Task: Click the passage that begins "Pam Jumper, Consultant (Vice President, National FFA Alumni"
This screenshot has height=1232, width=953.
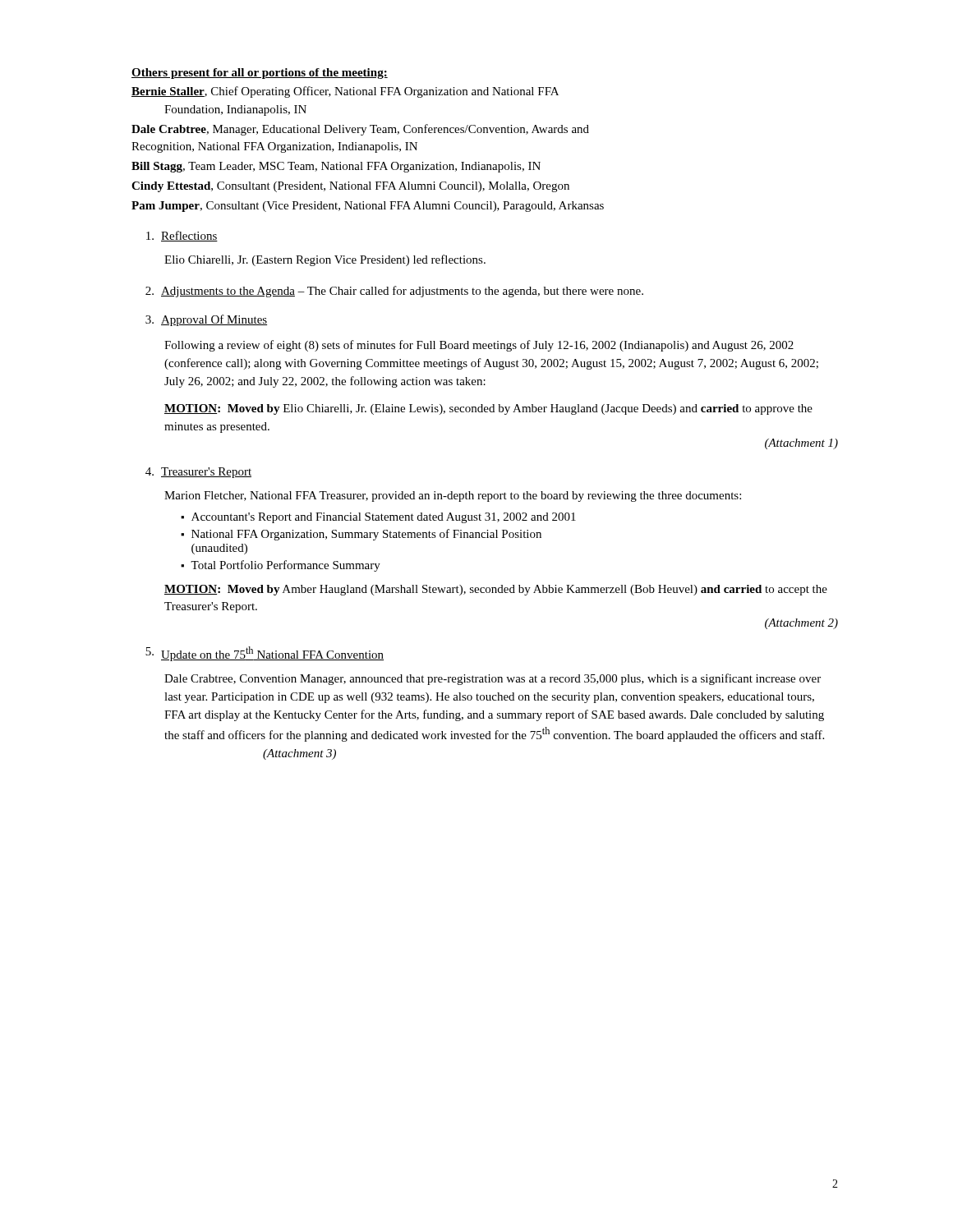Action: (x=485, y=206)
